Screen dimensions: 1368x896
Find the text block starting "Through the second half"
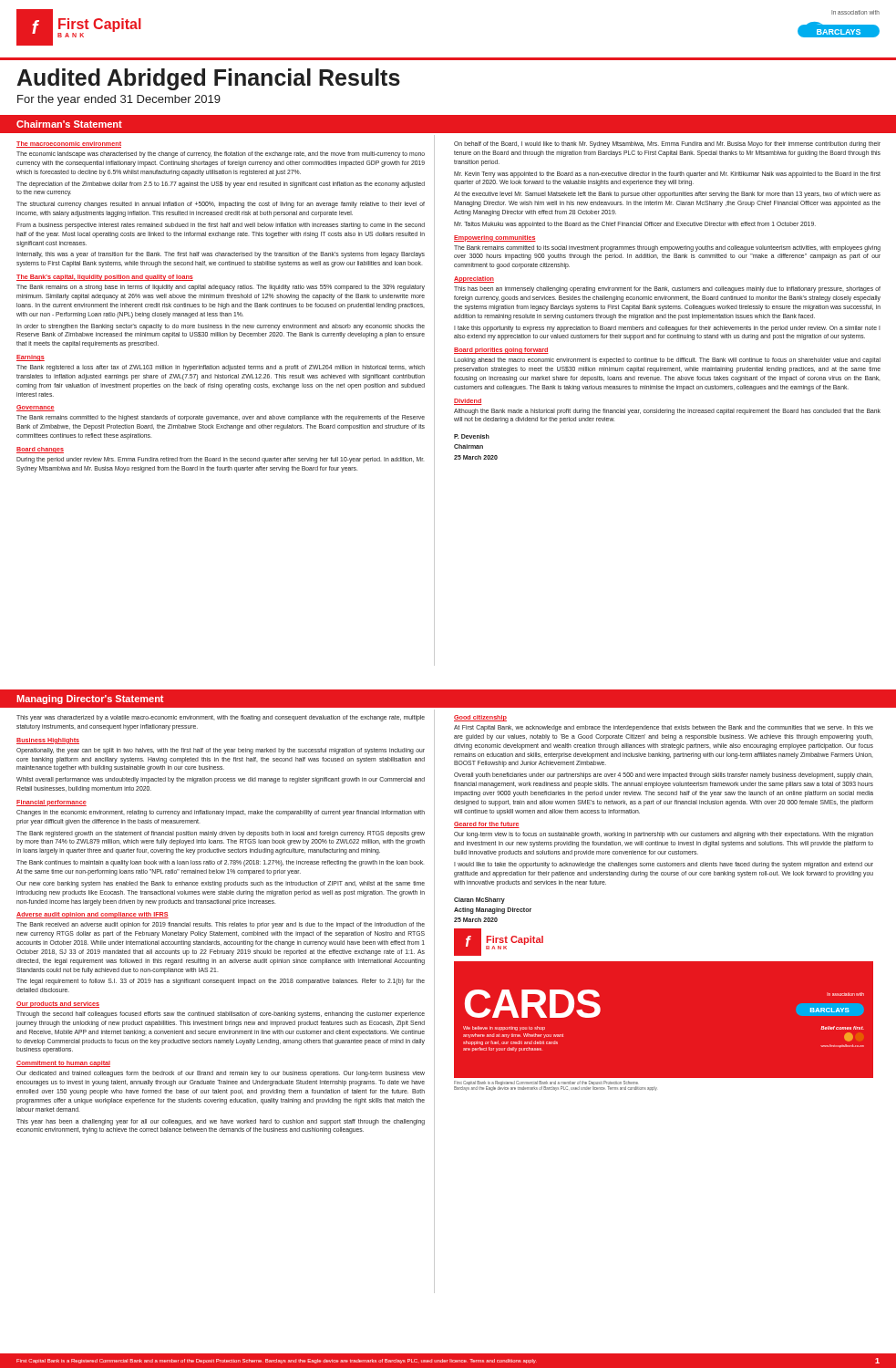pyautogui.click(x=221, y=1032)
